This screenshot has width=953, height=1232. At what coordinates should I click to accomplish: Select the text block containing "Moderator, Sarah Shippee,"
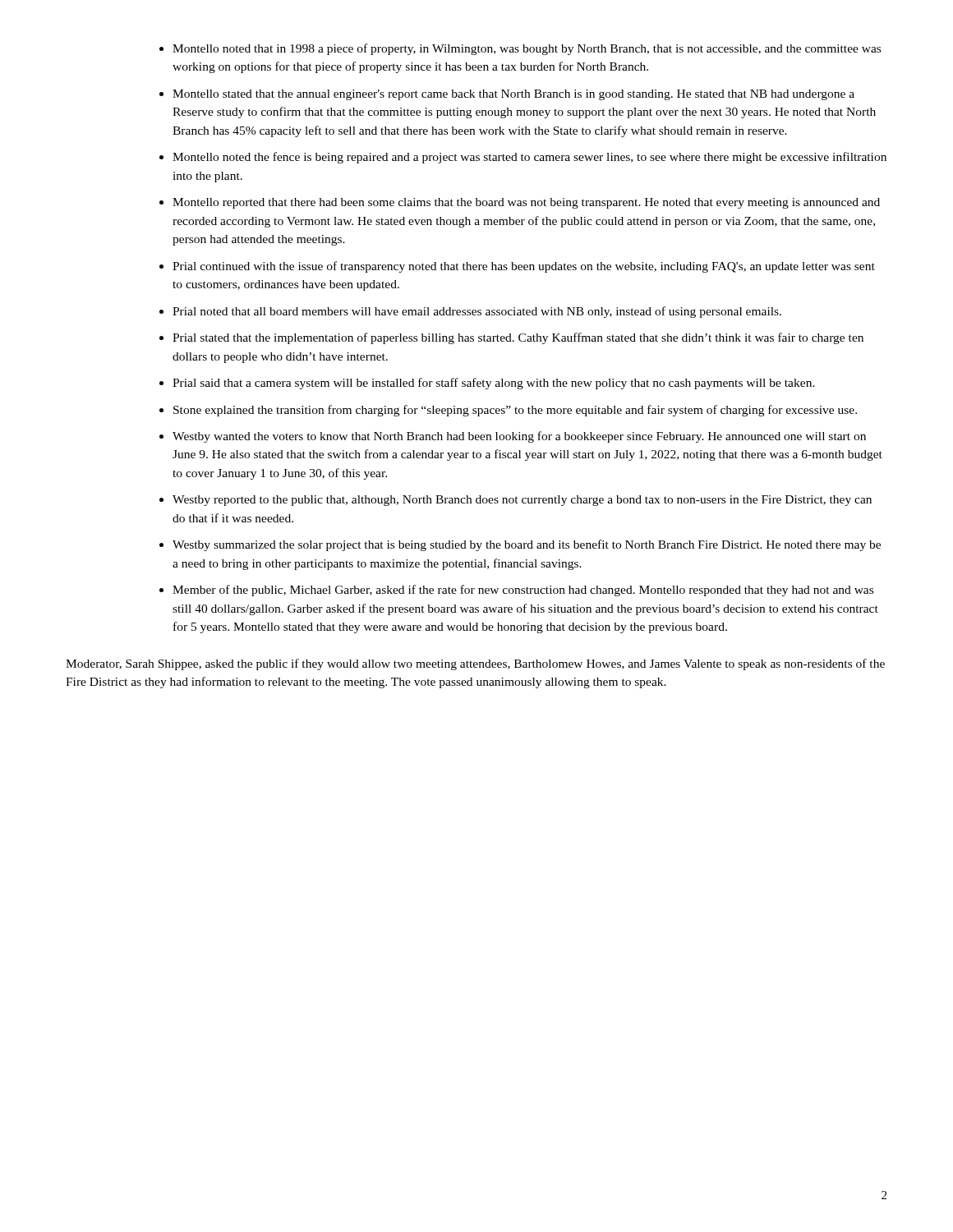475,672
